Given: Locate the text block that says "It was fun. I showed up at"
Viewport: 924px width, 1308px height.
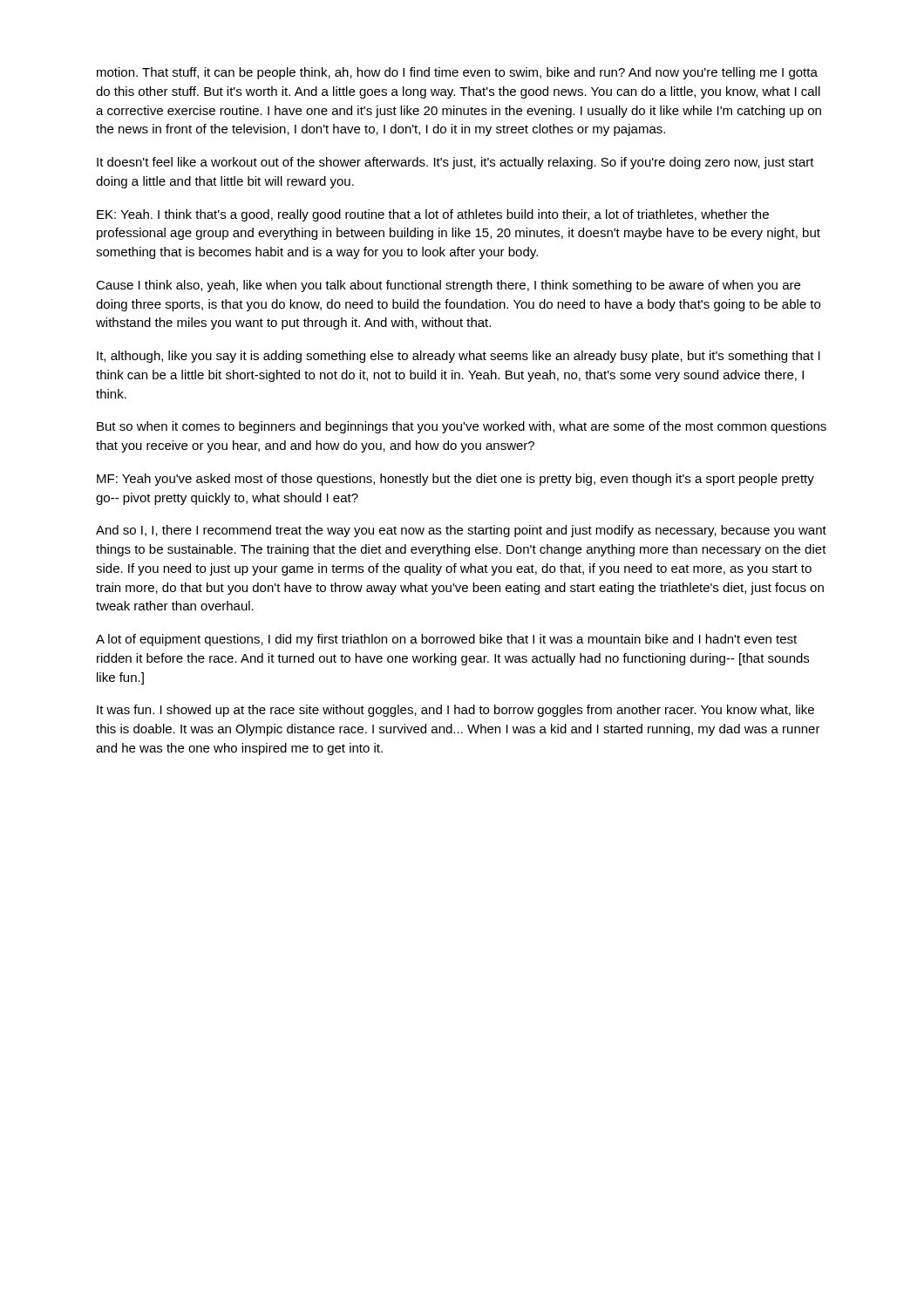Looking at the screenshot, I should tap(458, 729).
